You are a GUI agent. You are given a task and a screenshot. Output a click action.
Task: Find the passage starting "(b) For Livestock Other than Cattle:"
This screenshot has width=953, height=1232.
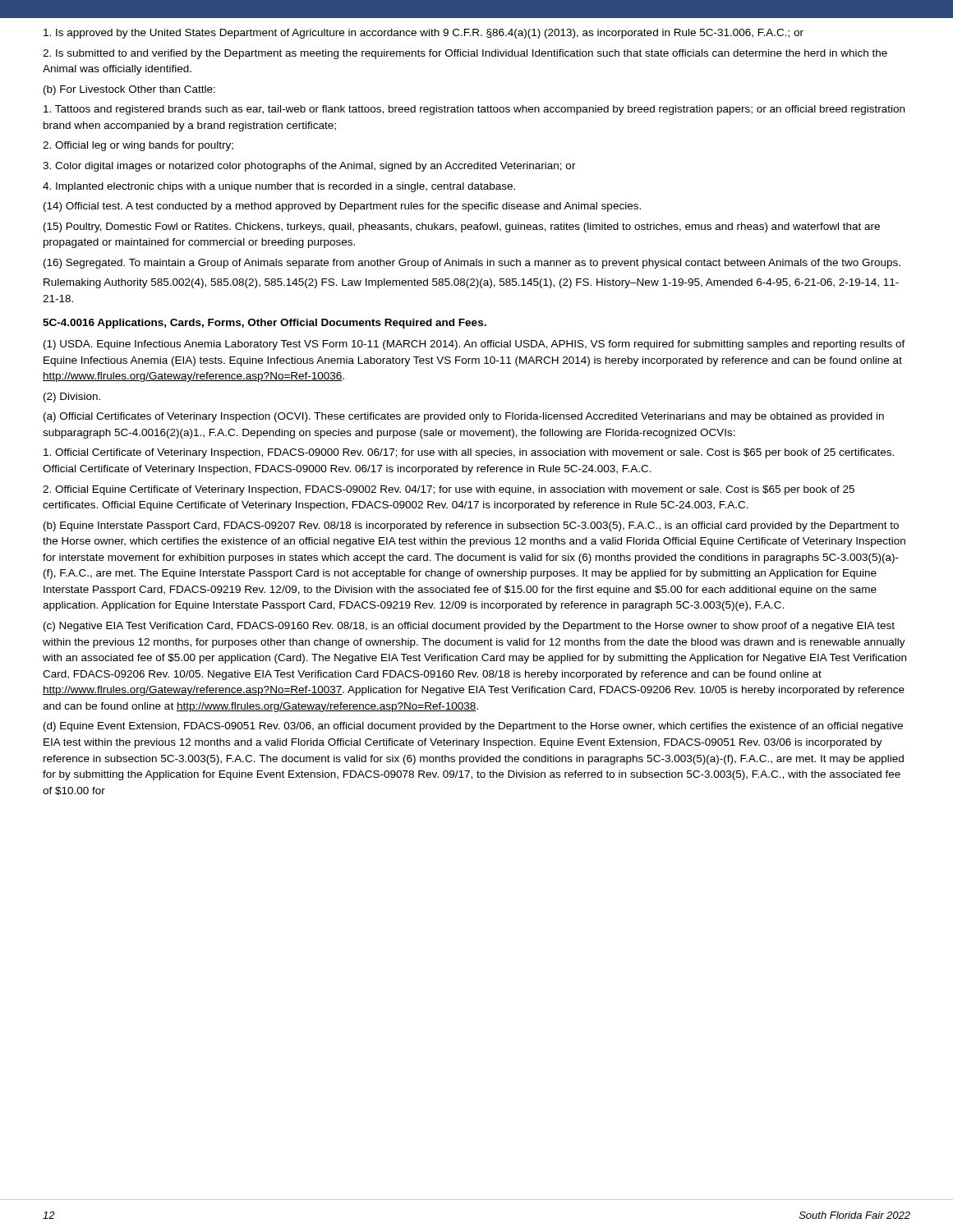coord(129,89)
